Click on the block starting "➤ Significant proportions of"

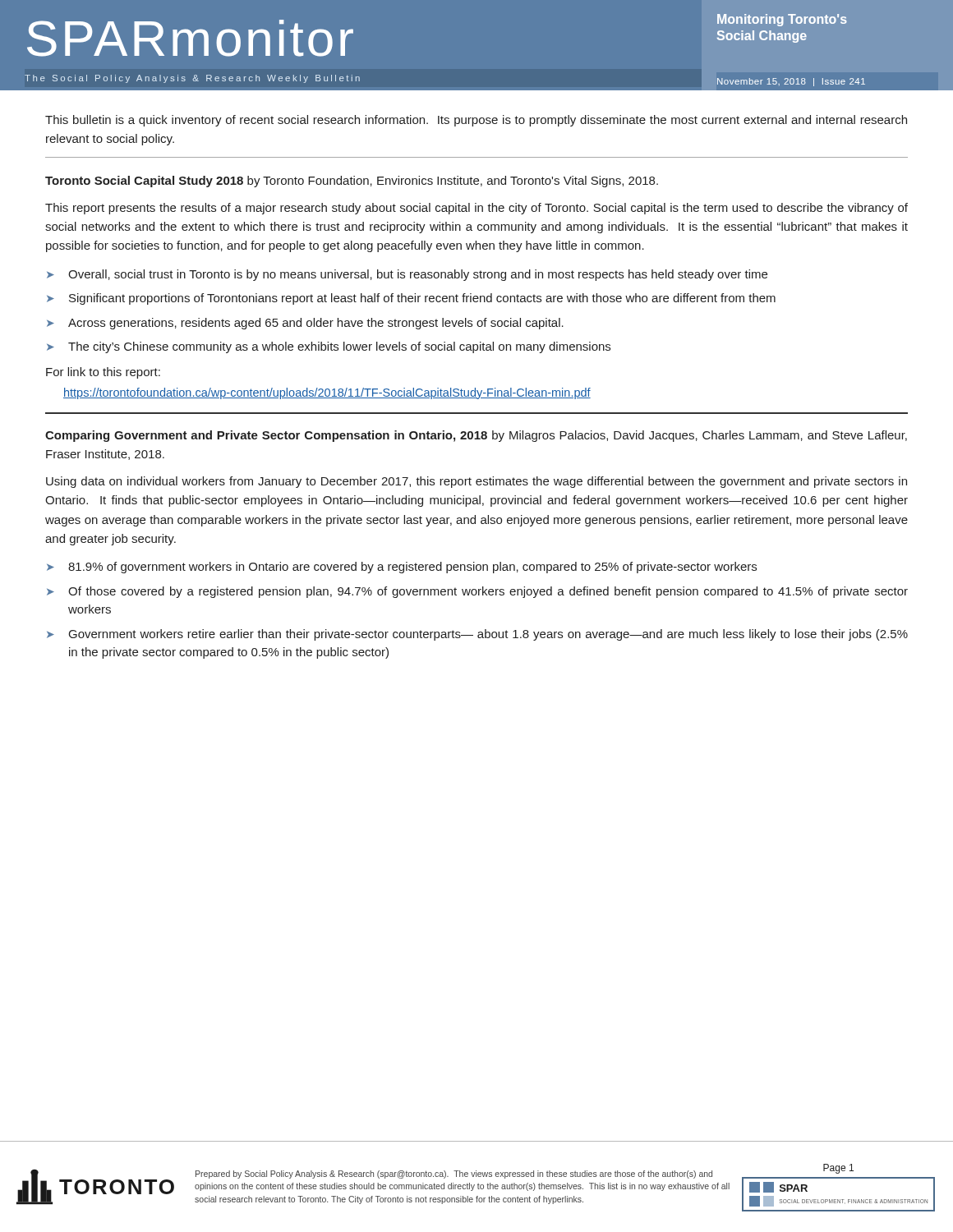pyautogui.click(x=411, y=298)
